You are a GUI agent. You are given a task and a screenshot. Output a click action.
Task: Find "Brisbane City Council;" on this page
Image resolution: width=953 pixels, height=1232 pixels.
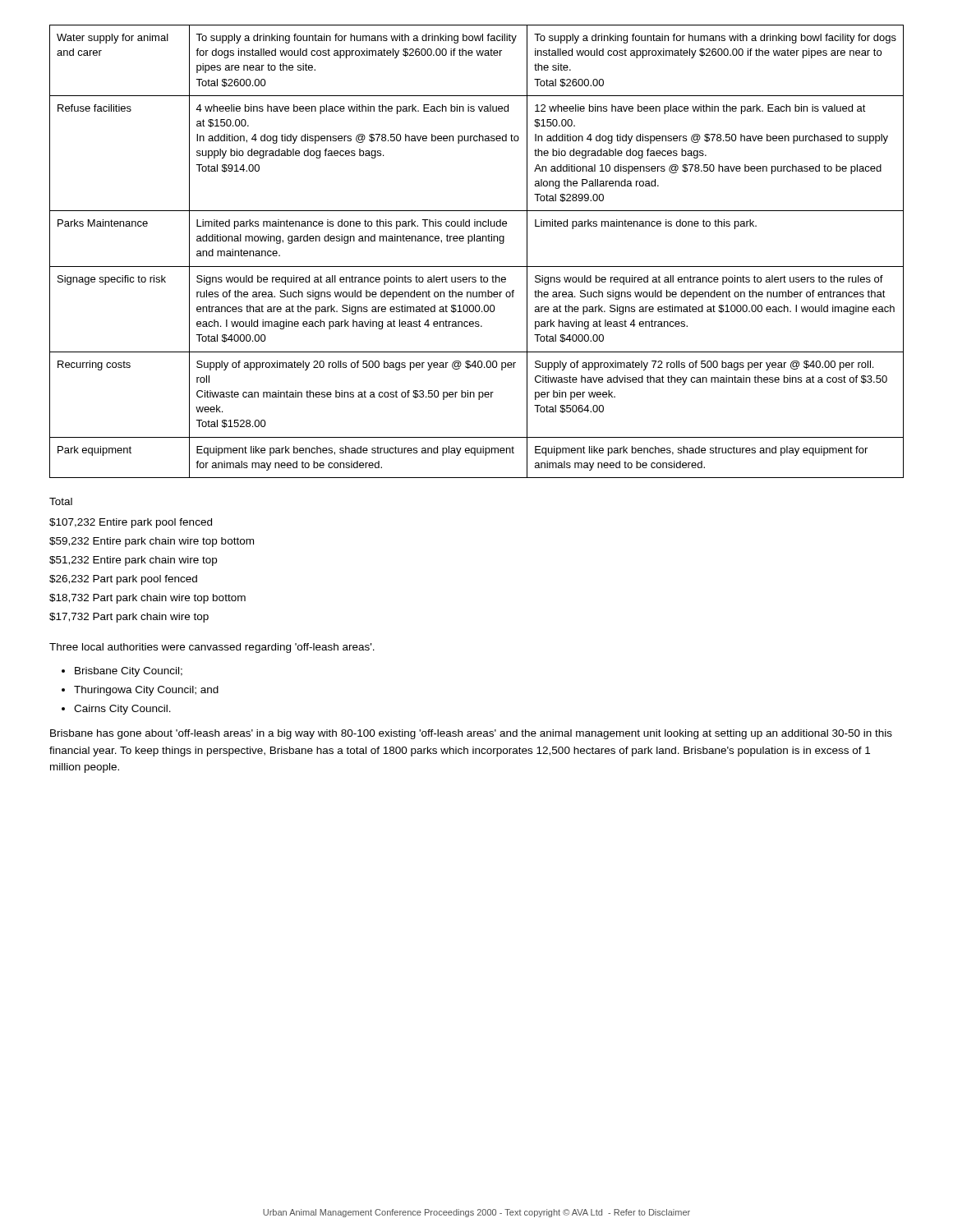point(129,670)
